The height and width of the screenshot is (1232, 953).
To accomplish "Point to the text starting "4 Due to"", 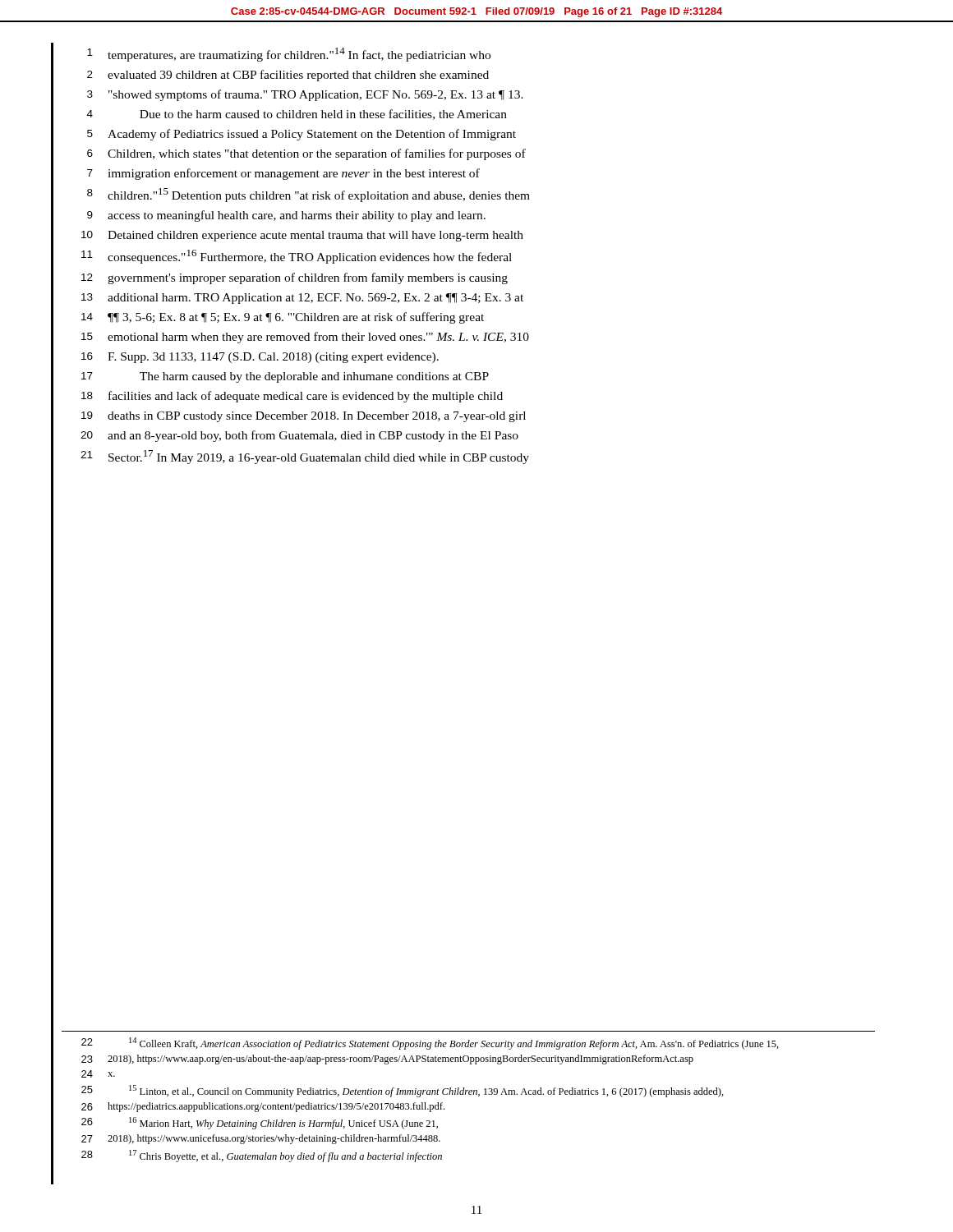I will click(468, 114).
